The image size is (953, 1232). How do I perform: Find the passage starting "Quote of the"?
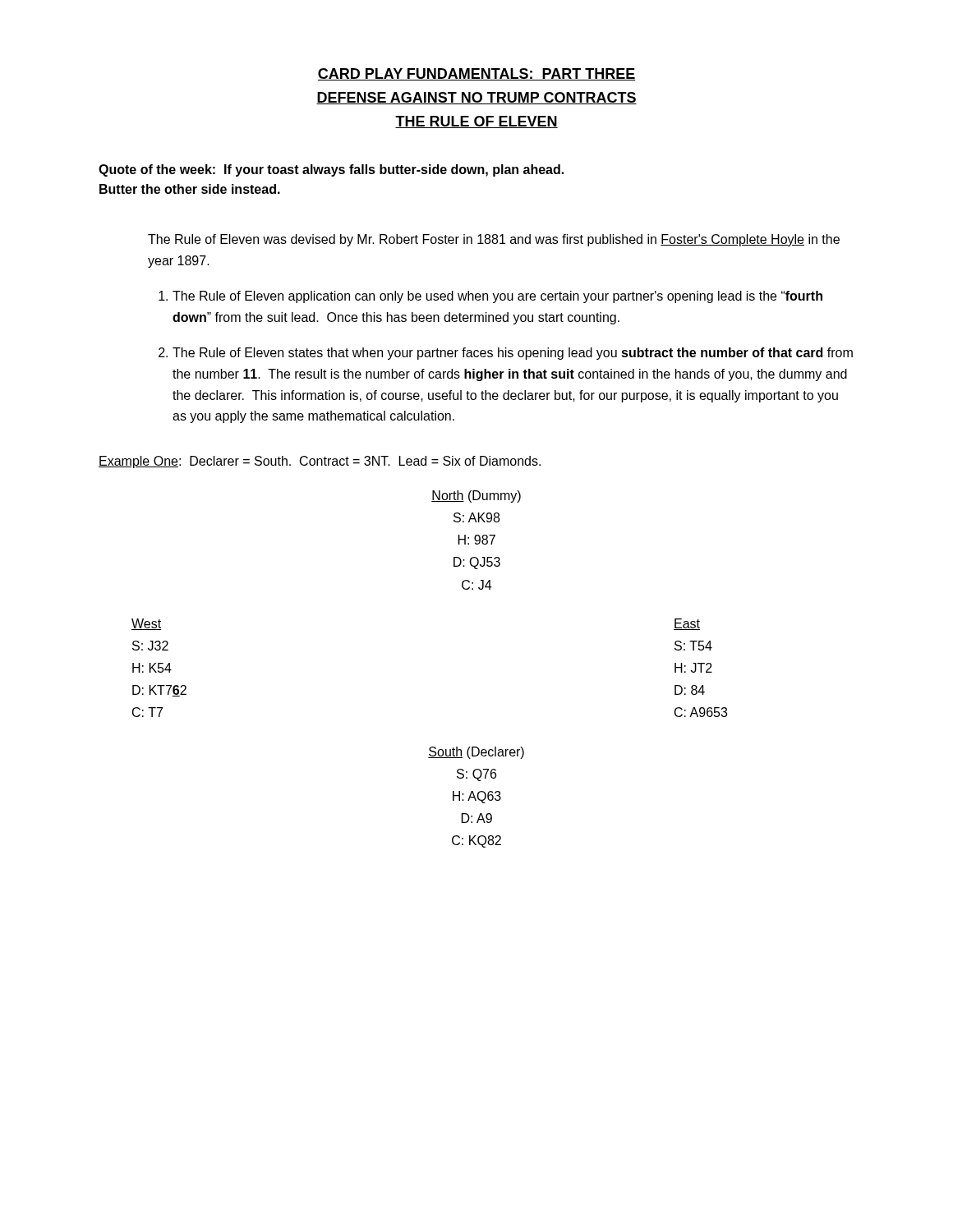point(332,179)
